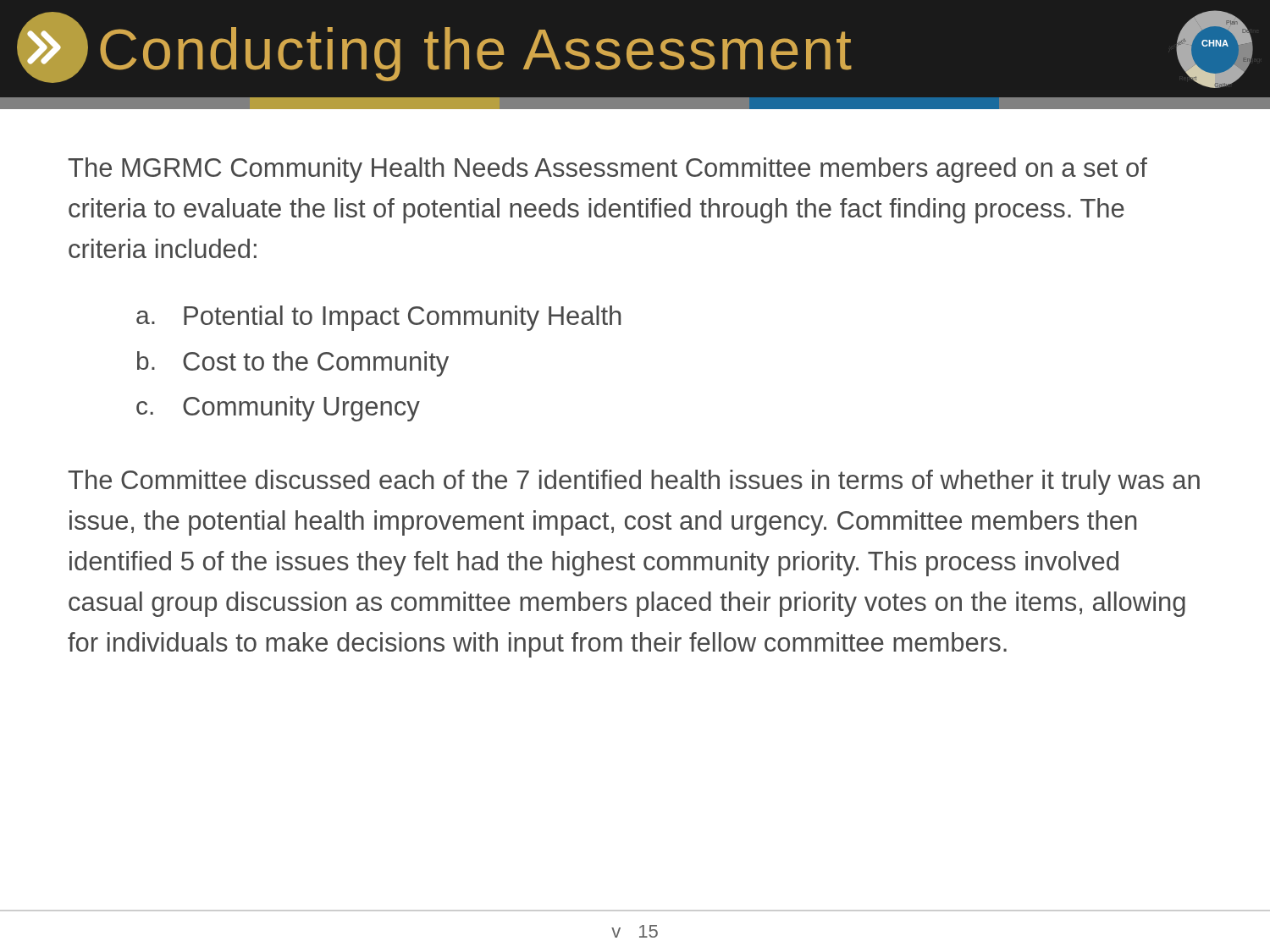
Task: Navigate to the text block starting "c. Community Urgency"
Action: point(278,407)
